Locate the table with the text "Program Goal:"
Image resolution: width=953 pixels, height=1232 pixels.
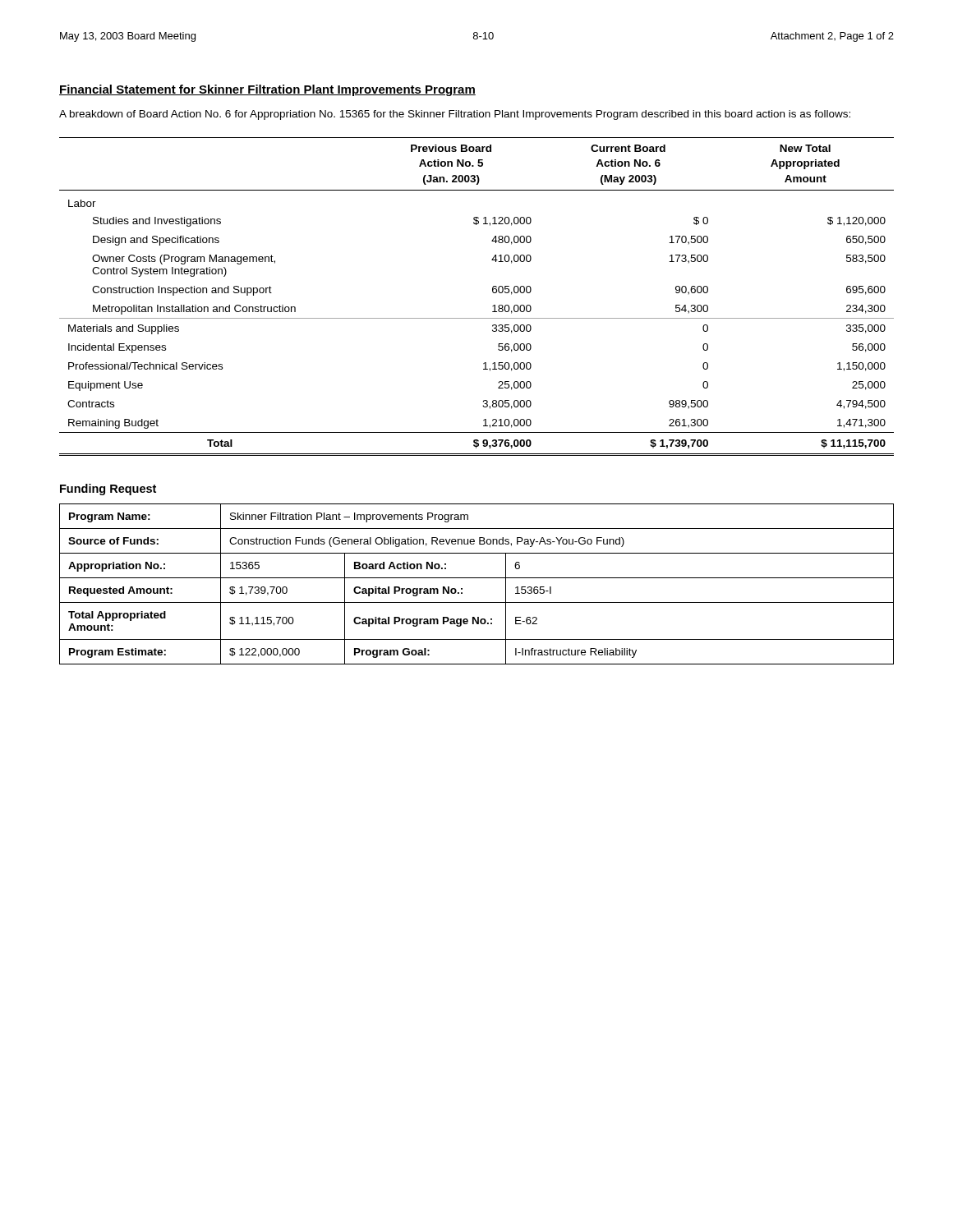coord(476,584)
